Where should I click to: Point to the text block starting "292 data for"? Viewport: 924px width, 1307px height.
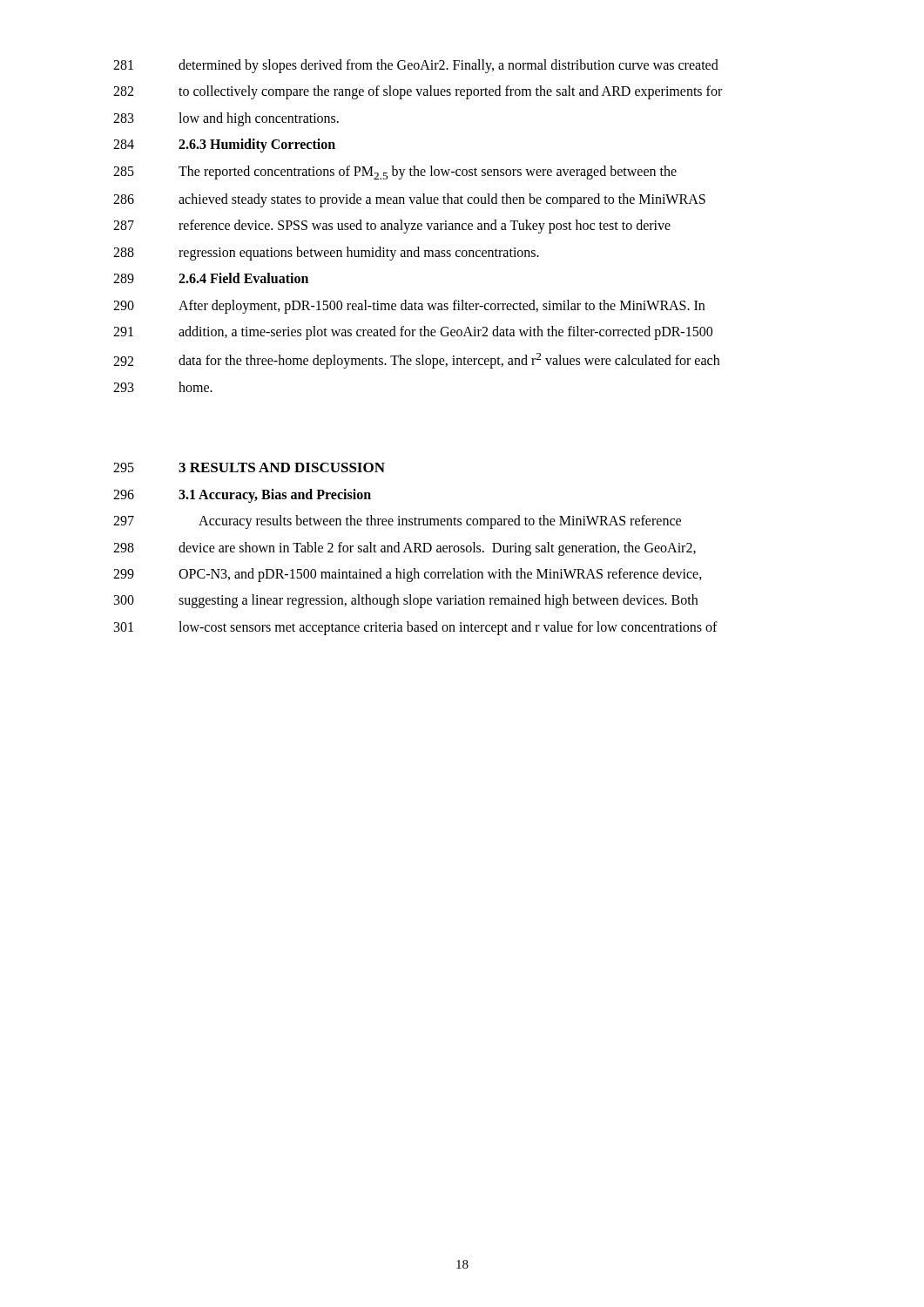click(479, 360)
